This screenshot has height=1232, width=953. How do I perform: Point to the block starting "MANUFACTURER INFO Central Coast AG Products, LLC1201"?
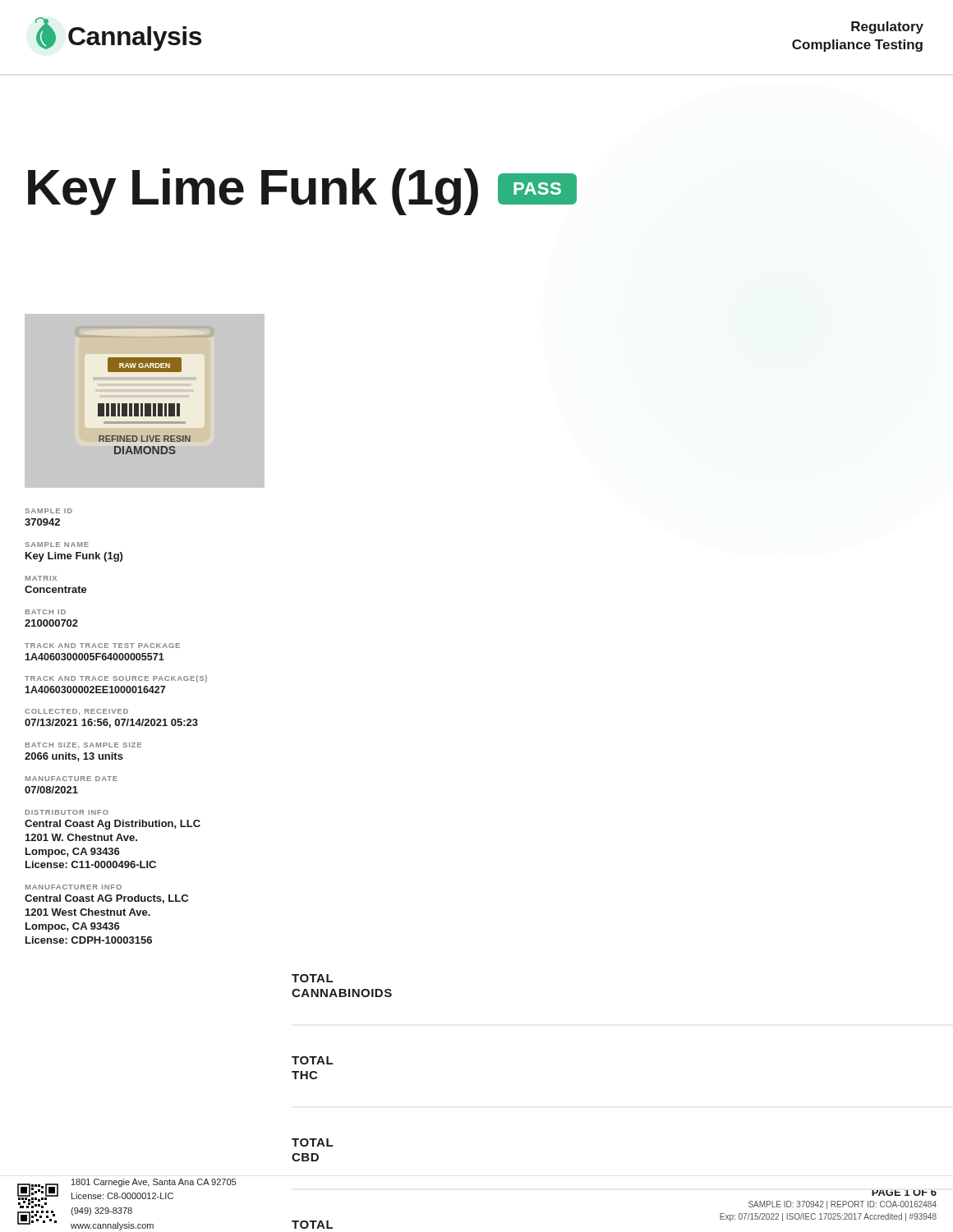pyautogui.click(x=152, y=915)
